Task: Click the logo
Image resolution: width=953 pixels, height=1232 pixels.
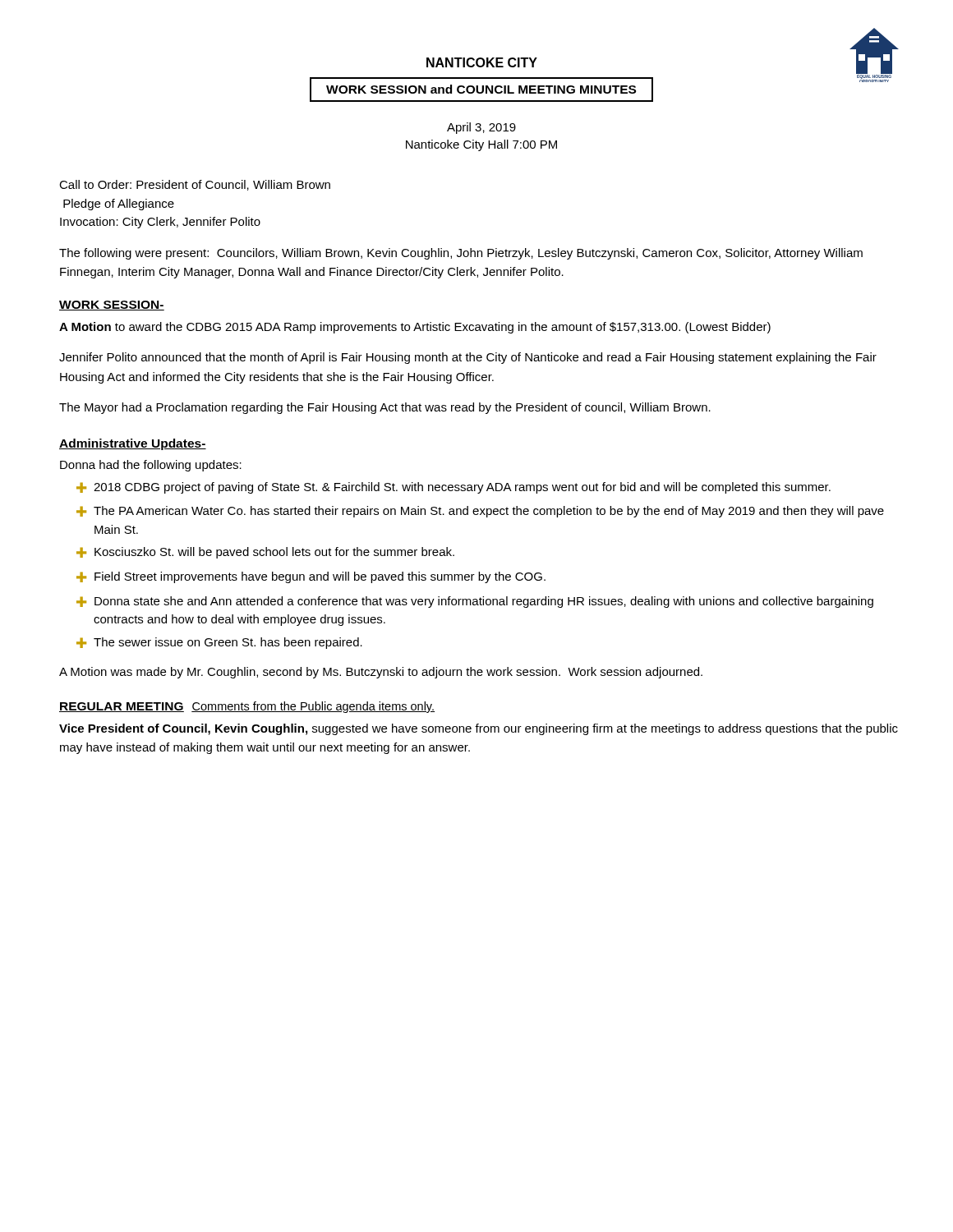Action: (874, 53)
